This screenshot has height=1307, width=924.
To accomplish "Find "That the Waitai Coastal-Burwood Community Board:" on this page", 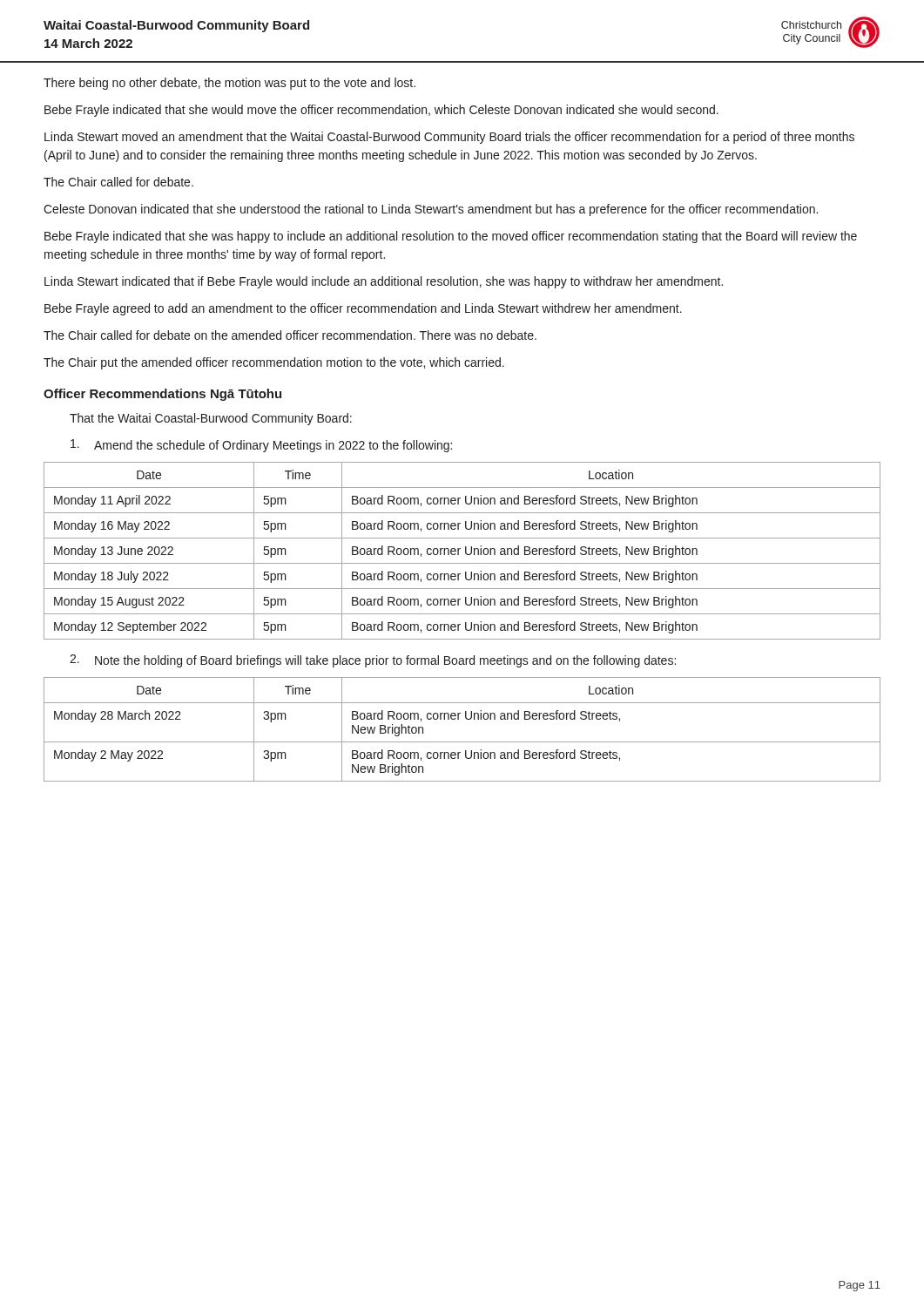I will (211, 418).
